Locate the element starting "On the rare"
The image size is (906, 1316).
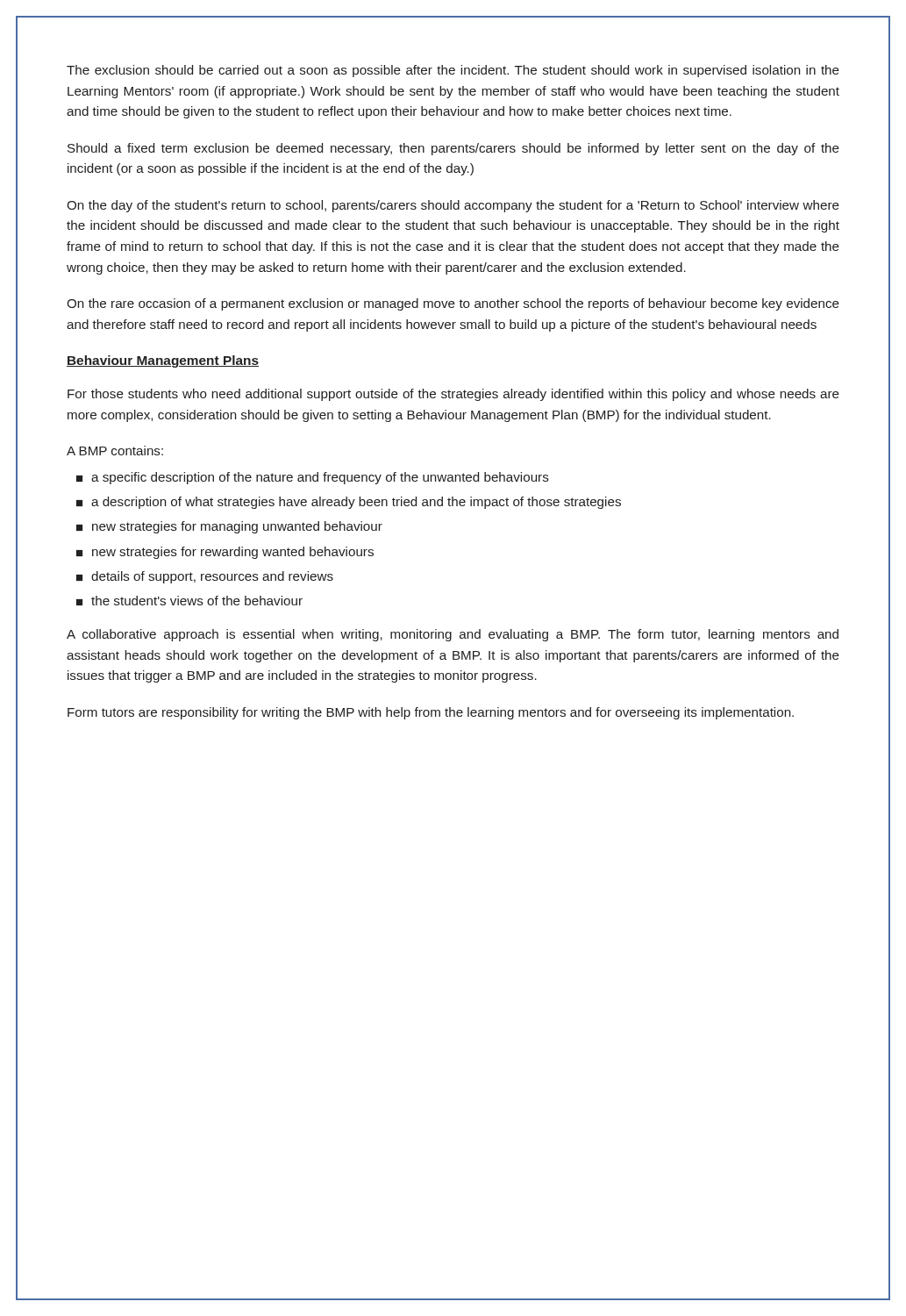[x=453, y=313]
